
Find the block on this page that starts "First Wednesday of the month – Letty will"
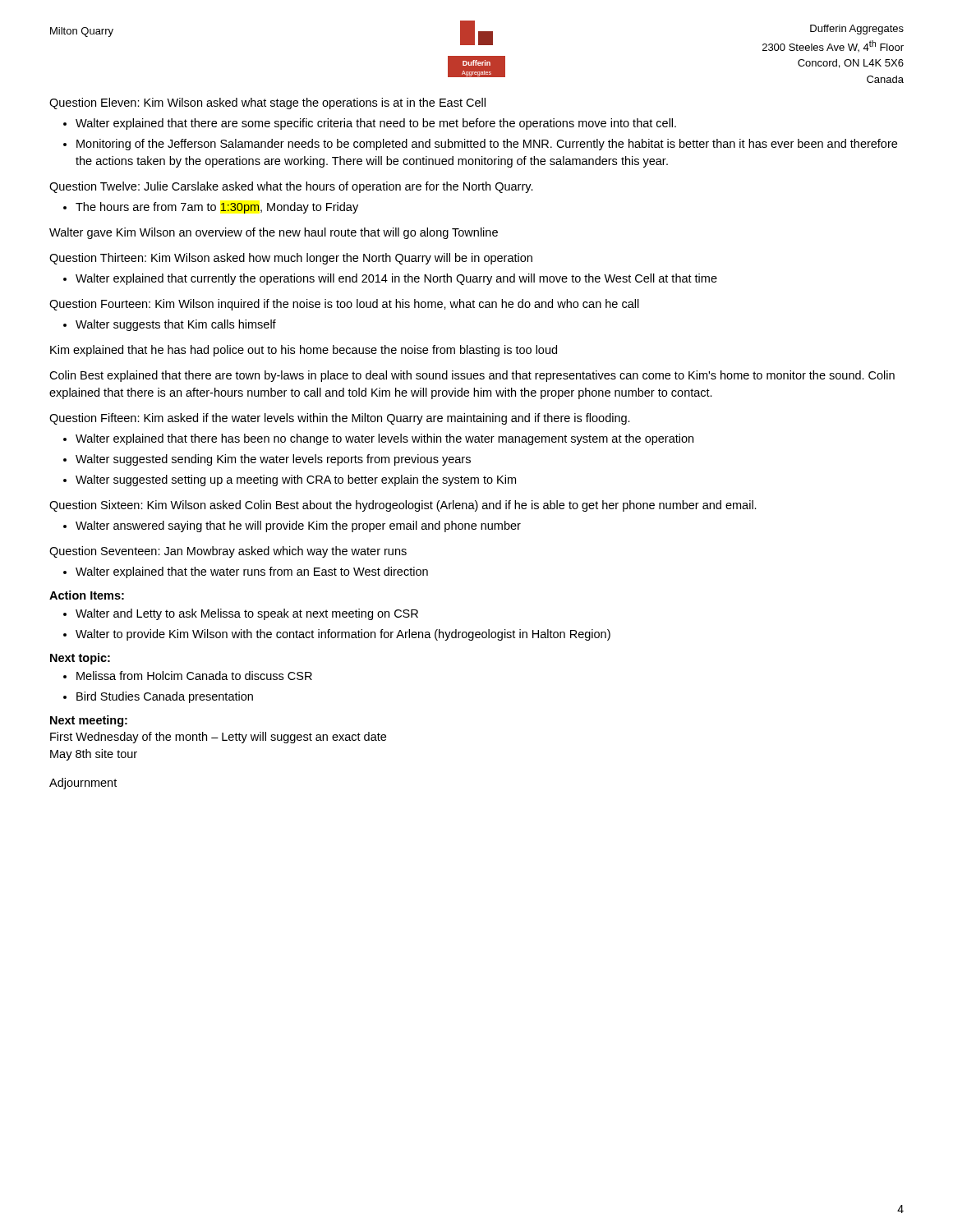(218, 746)
